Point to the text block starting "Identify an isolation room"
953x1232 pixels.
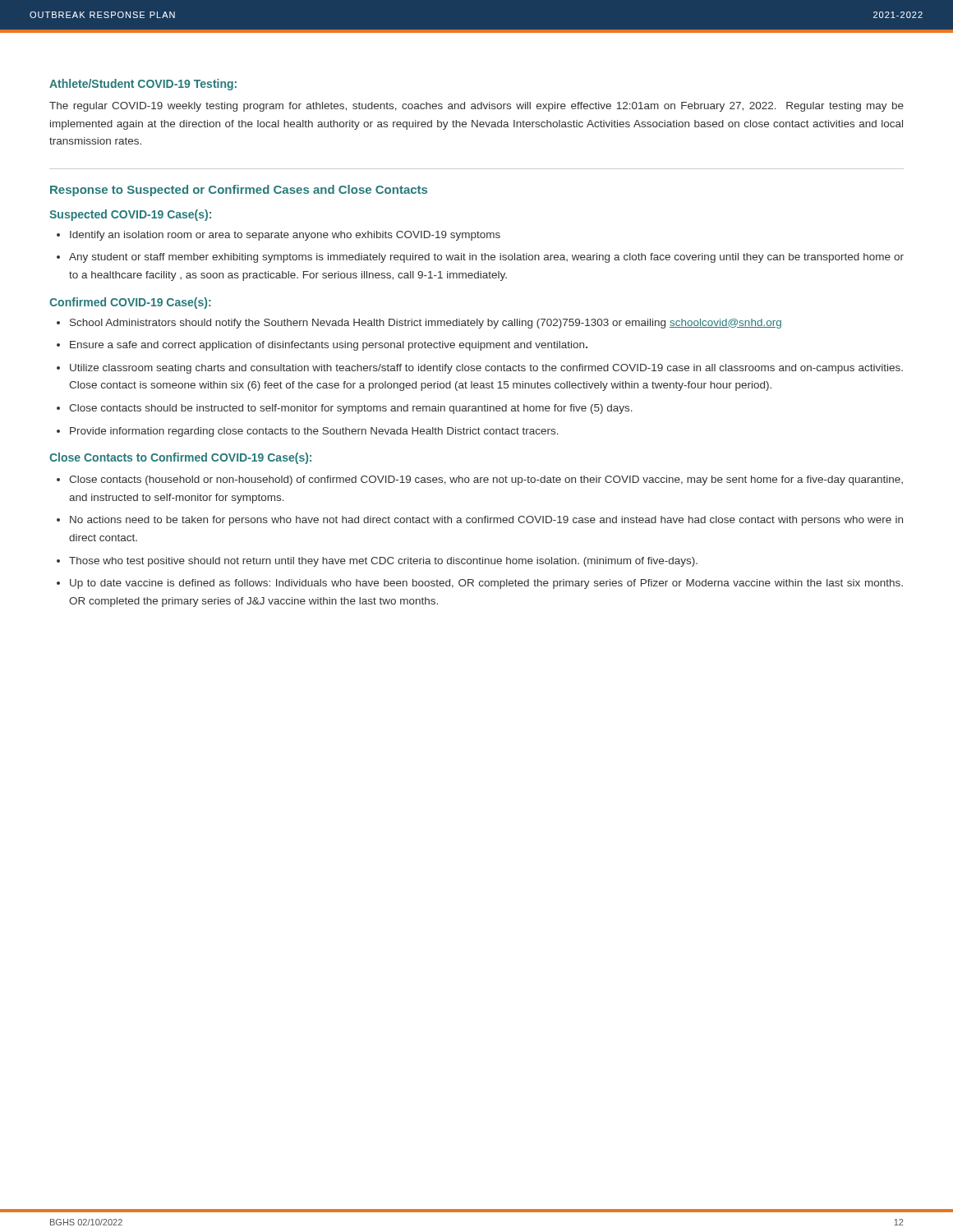click(285, 234)
